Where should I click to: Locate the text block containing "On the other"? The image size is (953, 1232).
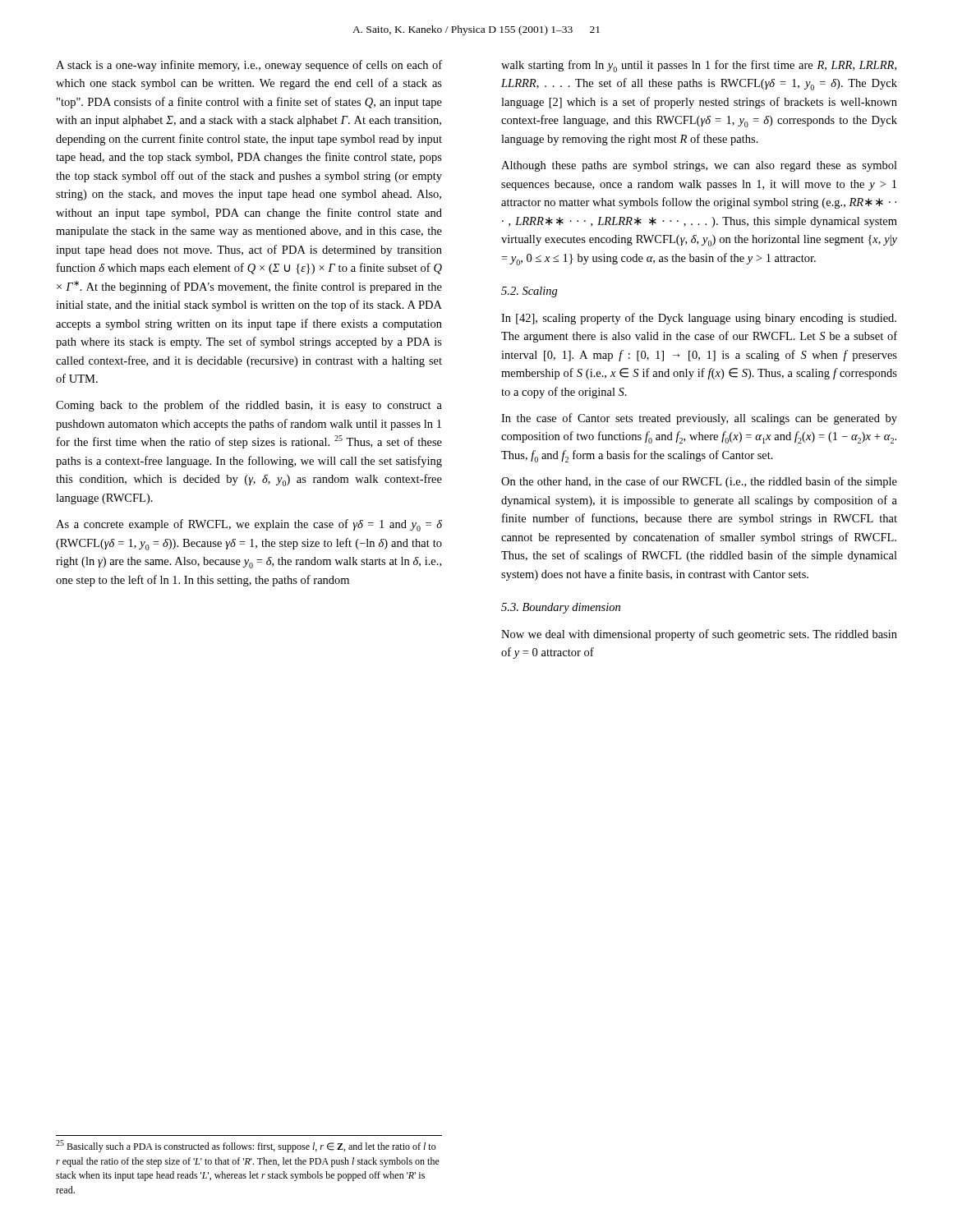[x=699, y=528]
